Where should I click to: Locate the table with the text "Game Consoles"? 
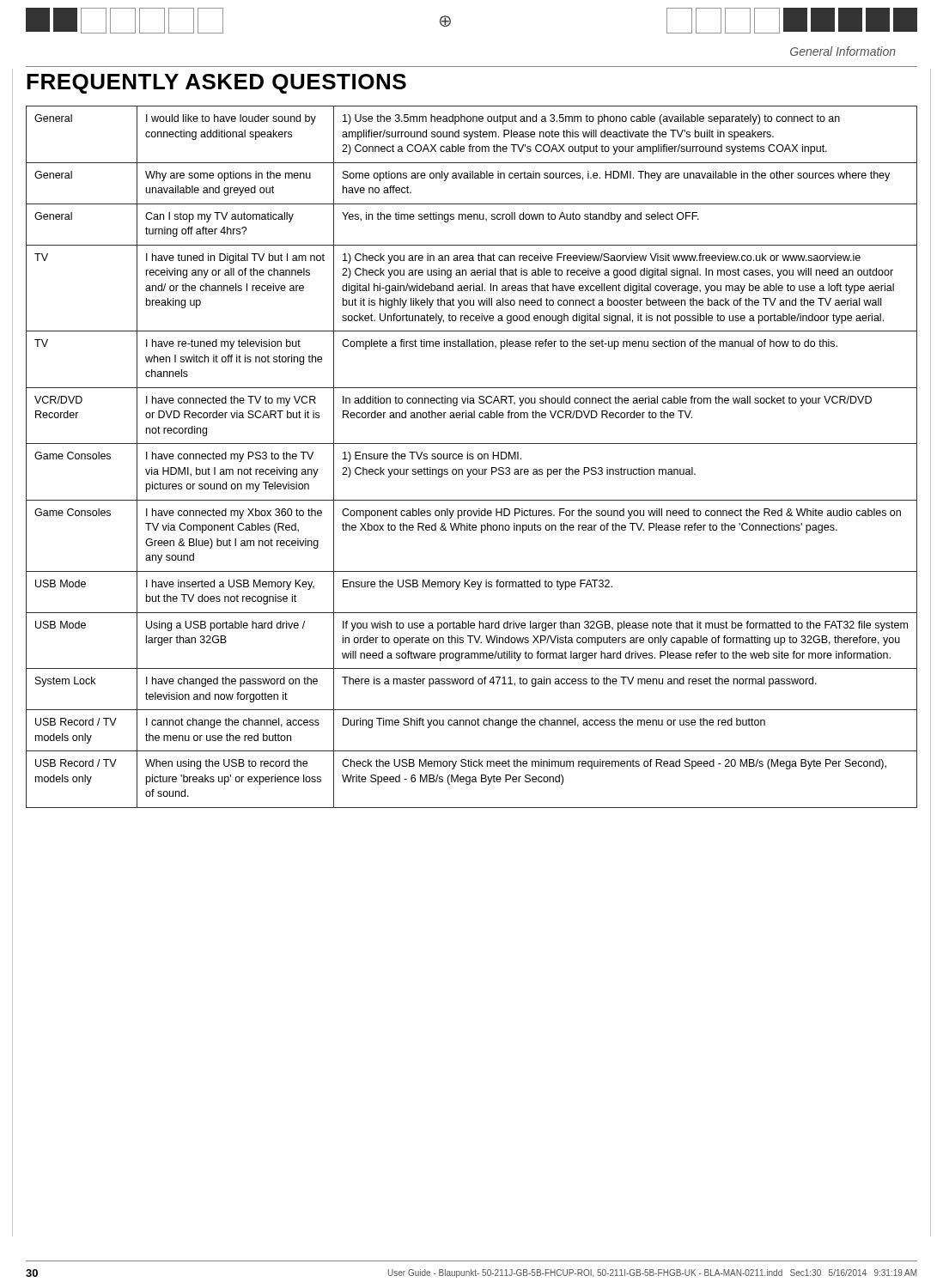coord(472,457)
